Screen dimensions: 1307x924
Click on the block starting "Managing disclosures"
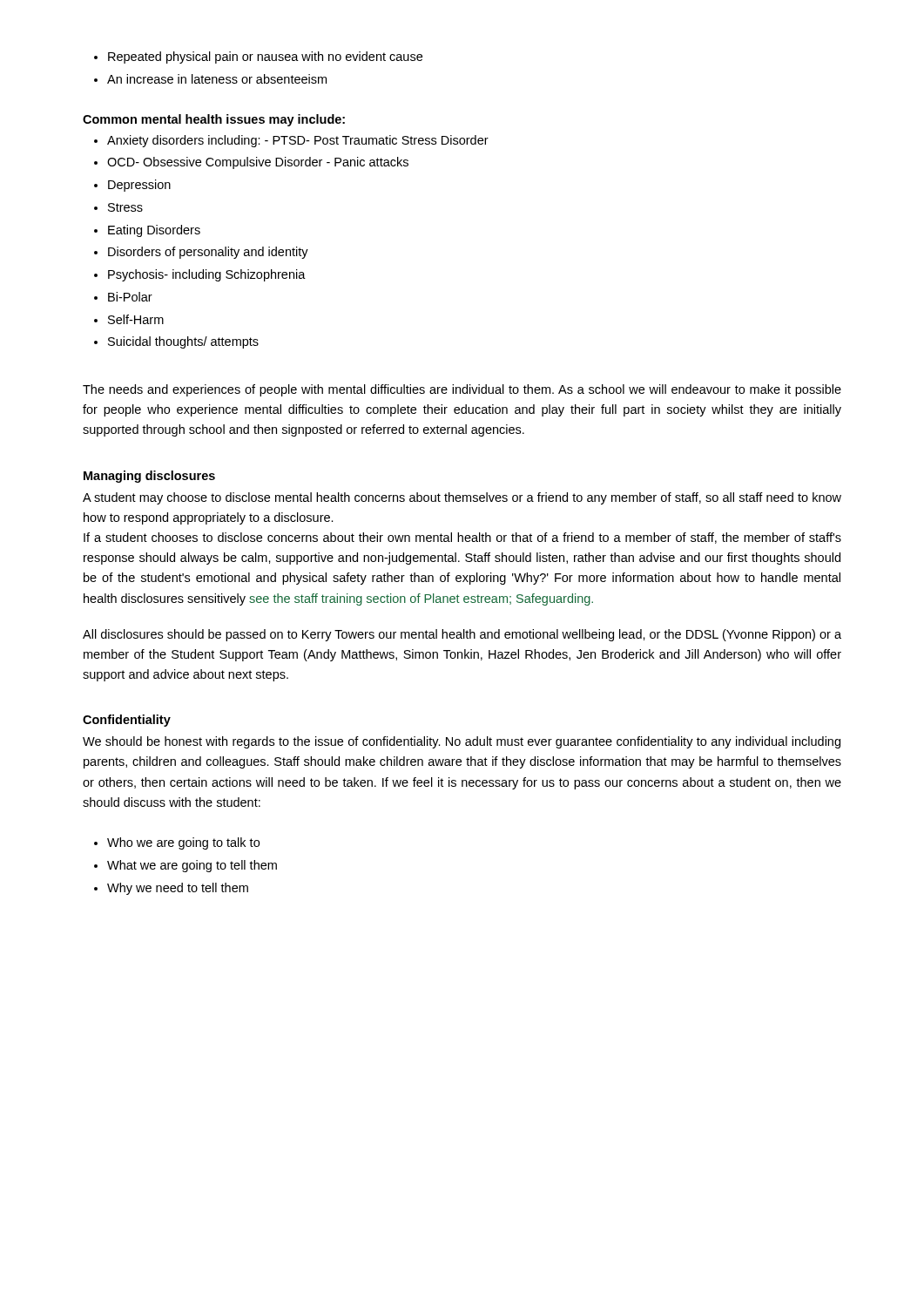coord(149,475)
